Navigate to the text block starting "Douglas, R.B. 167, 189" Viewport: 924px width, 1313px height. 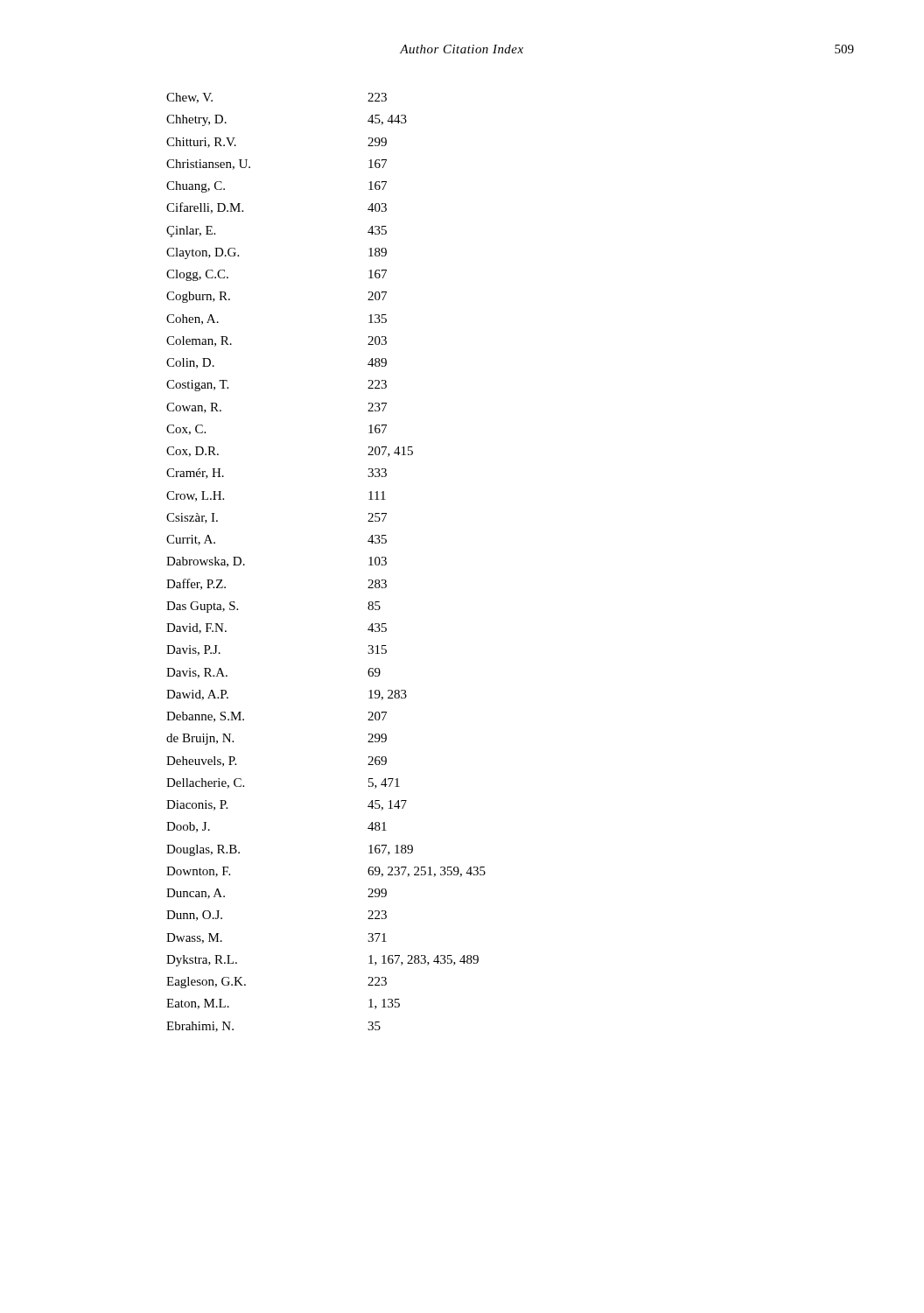202,850
